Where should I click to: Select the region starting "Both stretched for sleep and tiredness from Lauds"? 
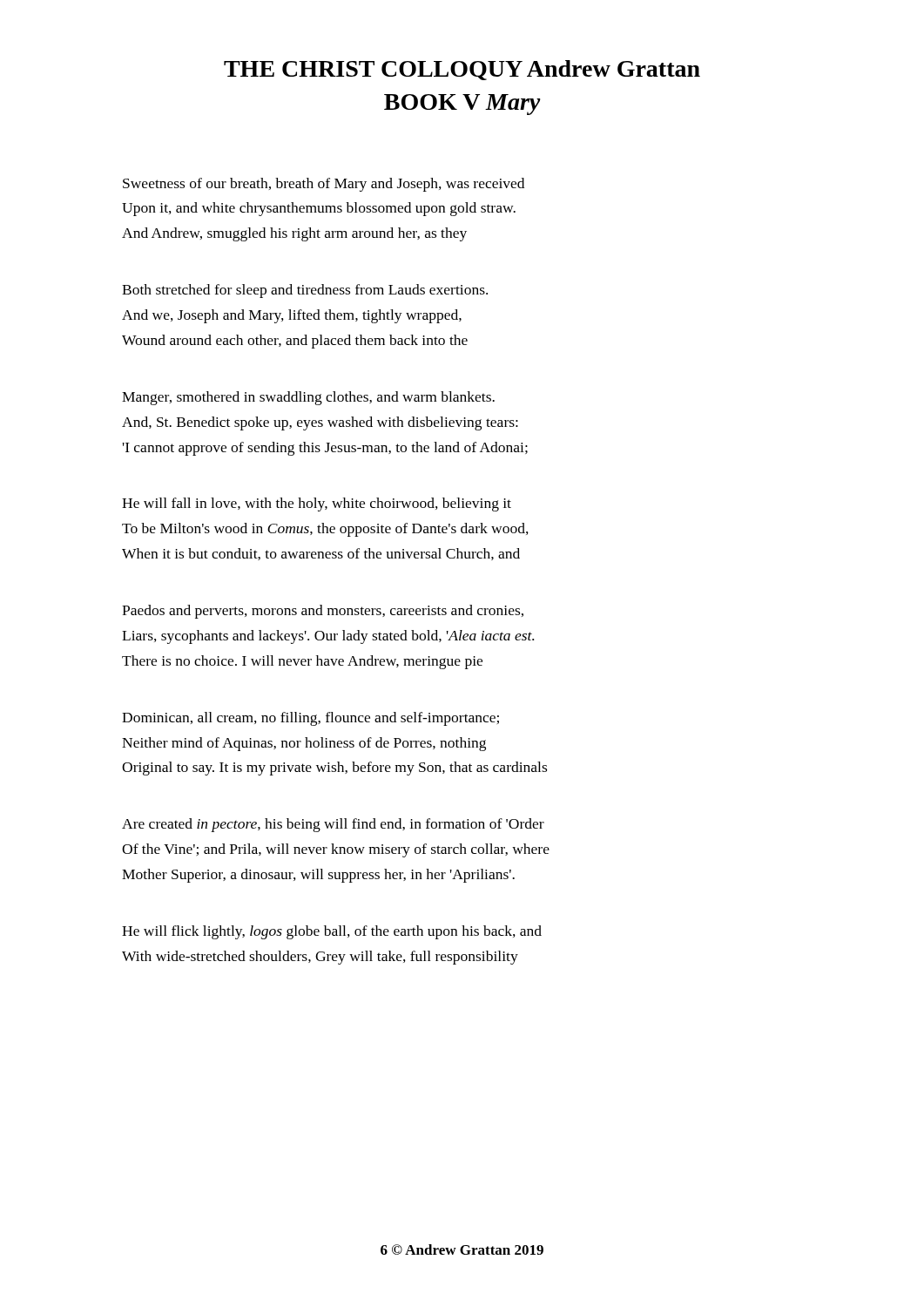pyautogui.click(x=462, y=315)
